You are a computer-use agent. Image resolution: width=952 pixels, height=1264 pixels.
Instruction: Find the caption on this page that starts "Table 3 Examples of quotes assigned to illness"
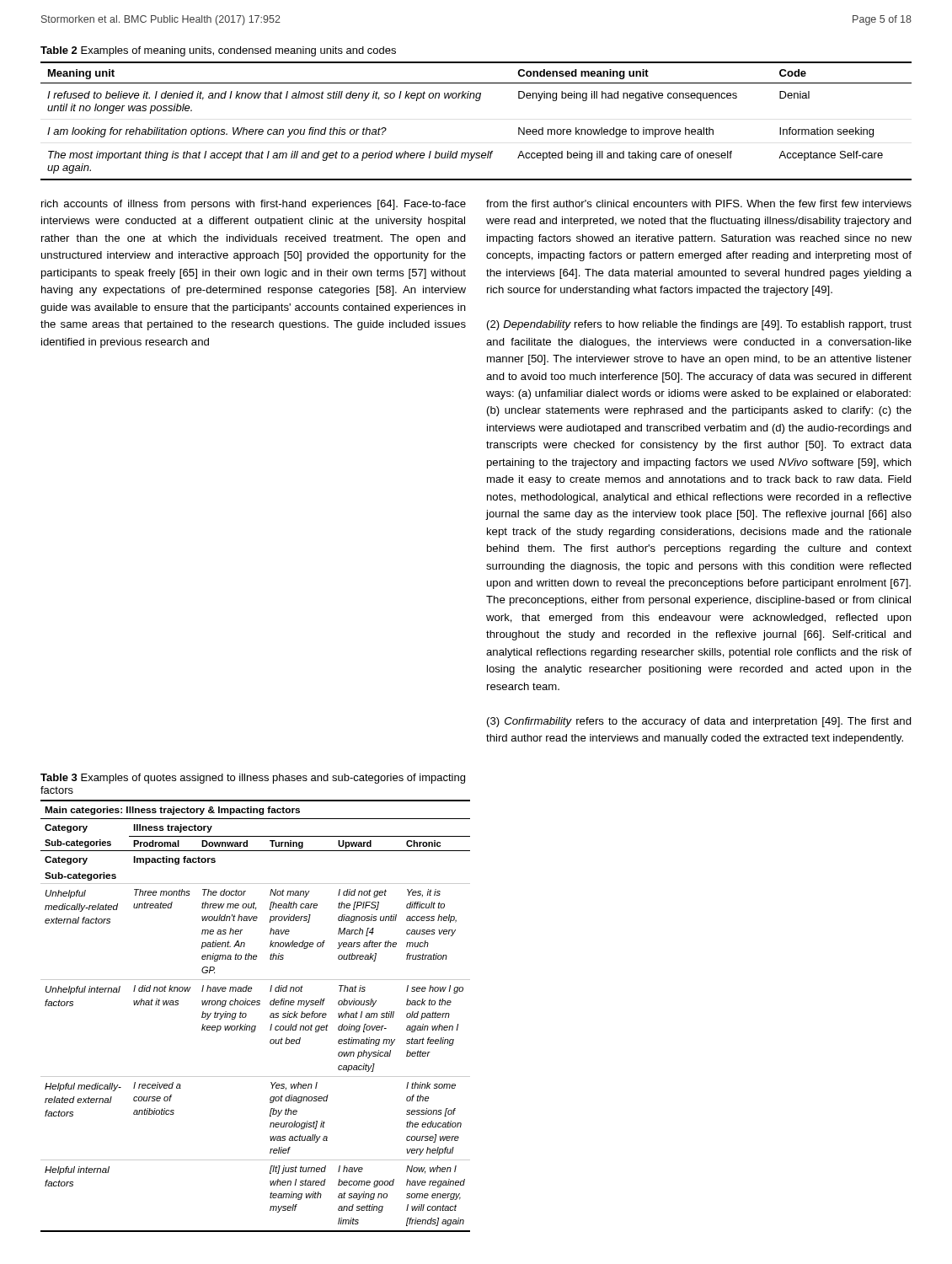click(x=253, y=783)
